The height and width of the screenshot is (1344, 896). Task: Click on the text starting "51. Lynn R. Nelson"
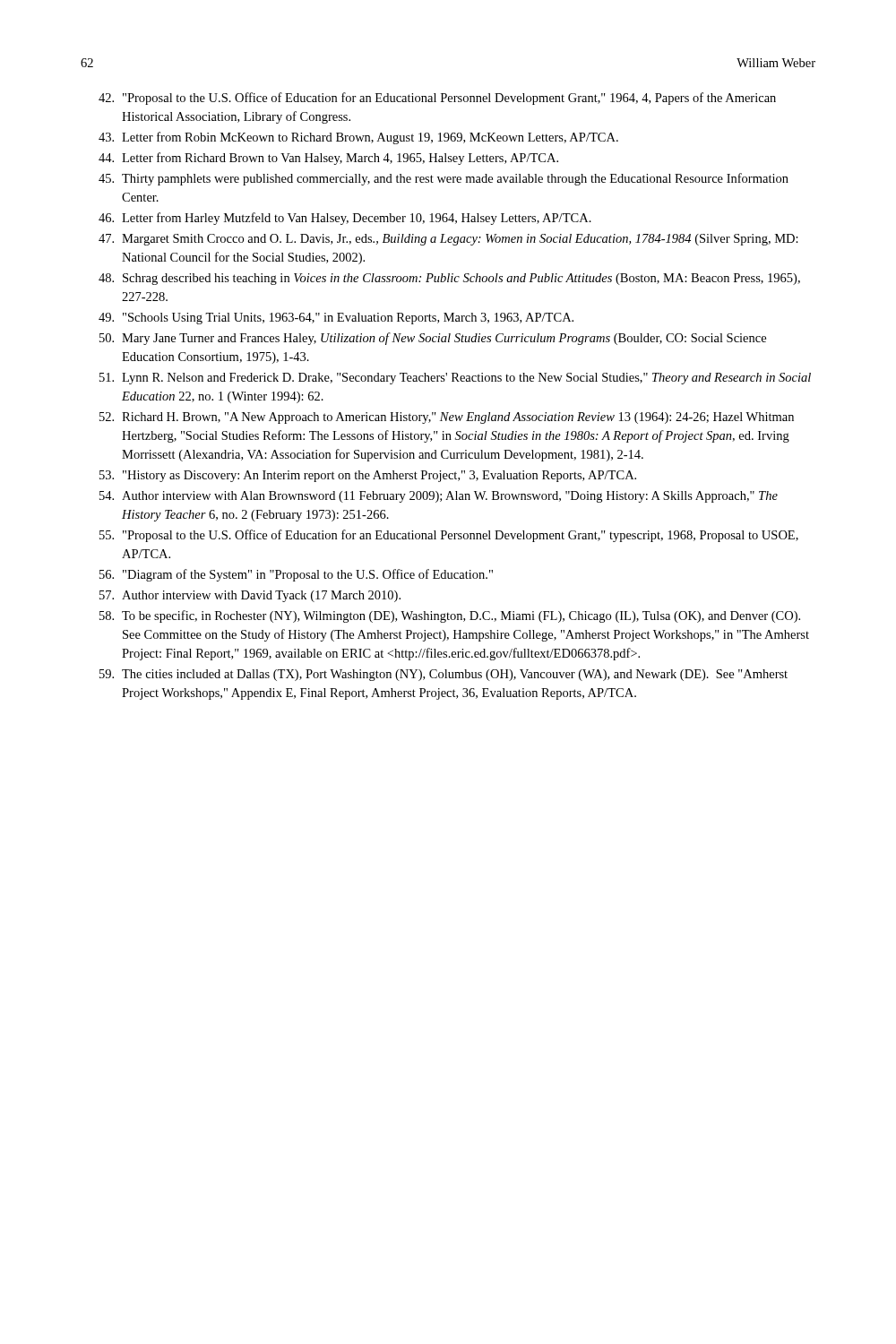click(x=448, y=387)
